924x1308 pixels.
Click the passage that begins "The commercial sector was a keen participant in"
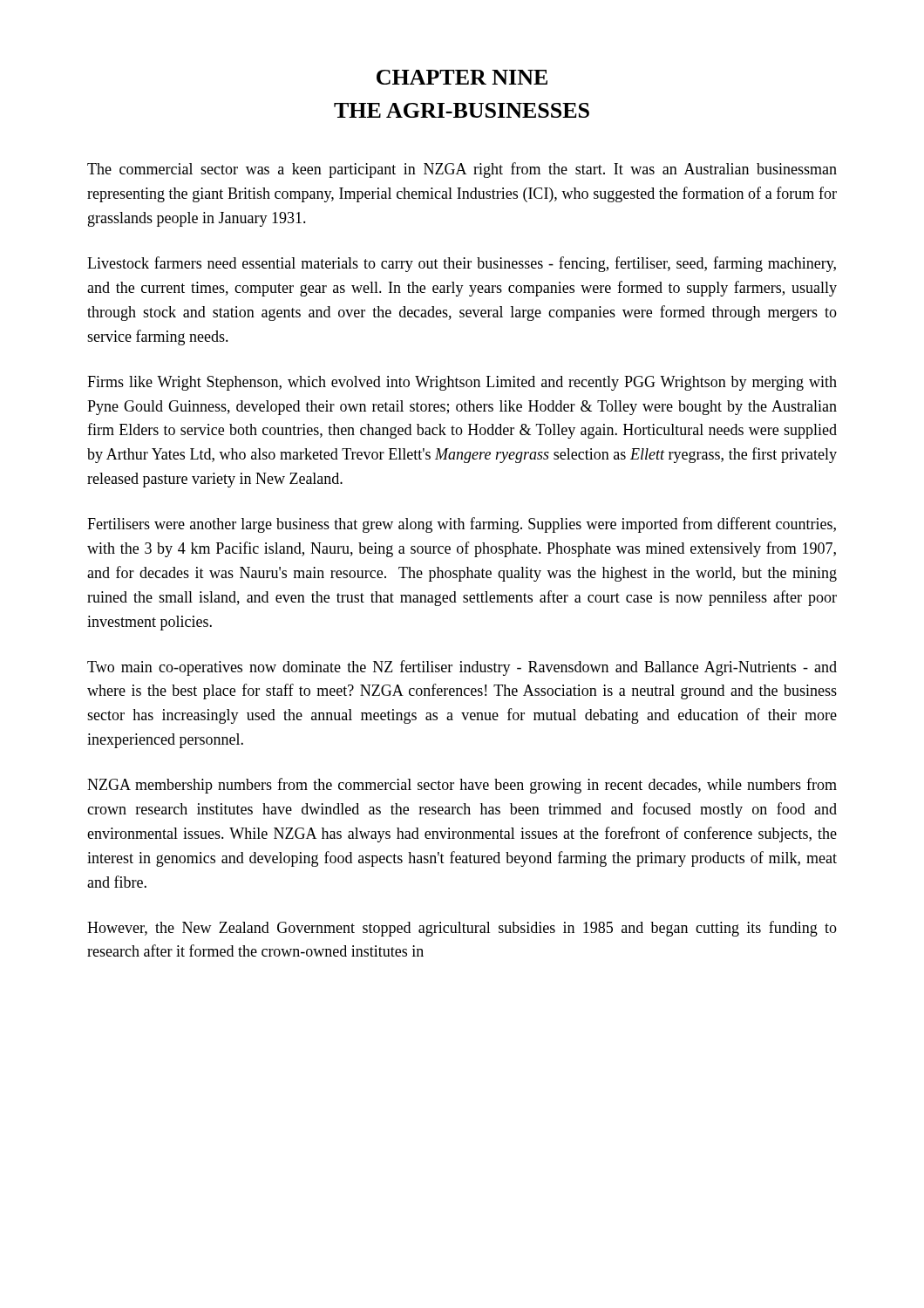462,194
